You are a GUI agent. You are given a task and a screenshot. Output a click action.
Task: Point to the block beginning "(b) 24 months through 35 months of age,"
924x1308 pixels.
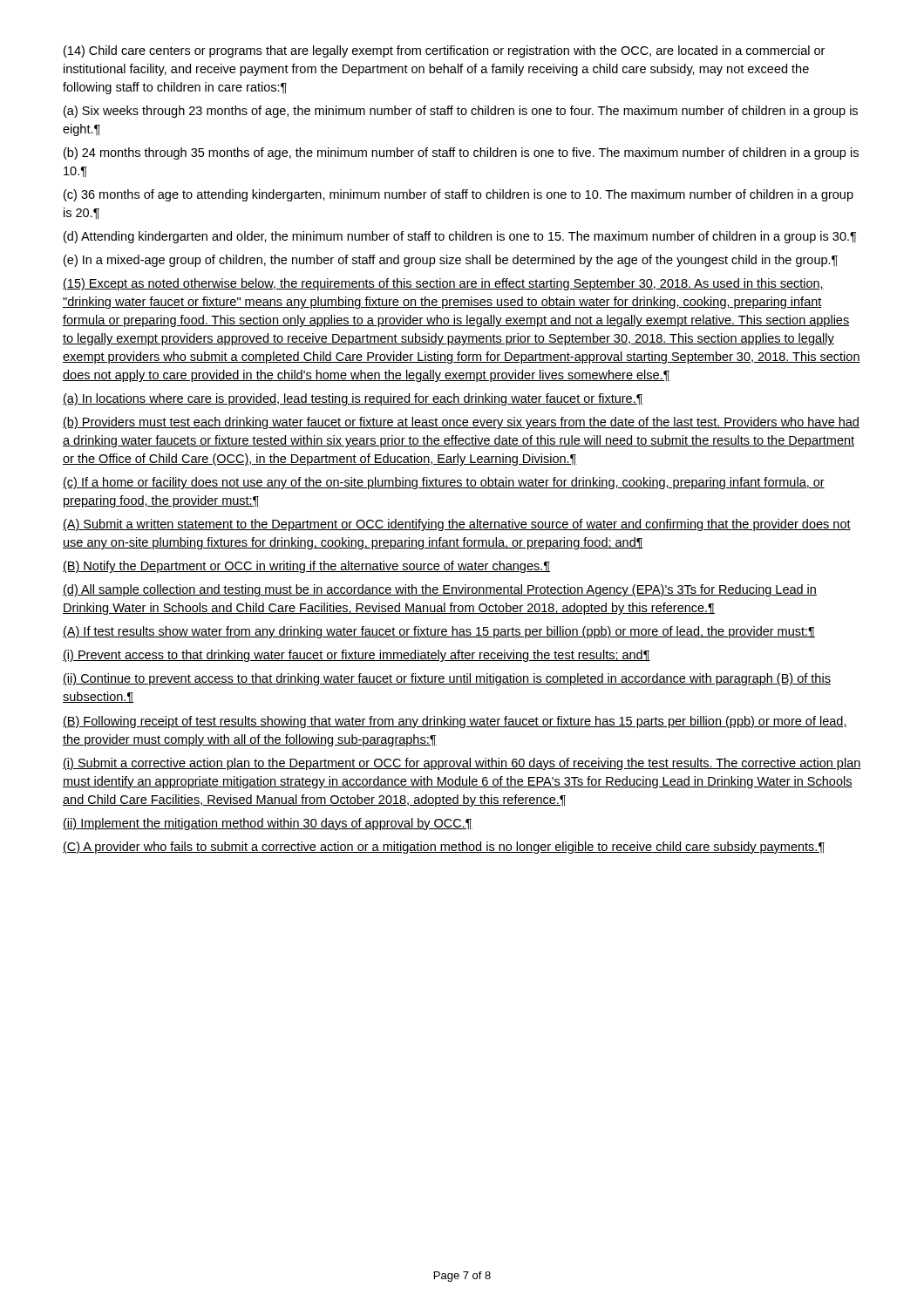point(462,162)
